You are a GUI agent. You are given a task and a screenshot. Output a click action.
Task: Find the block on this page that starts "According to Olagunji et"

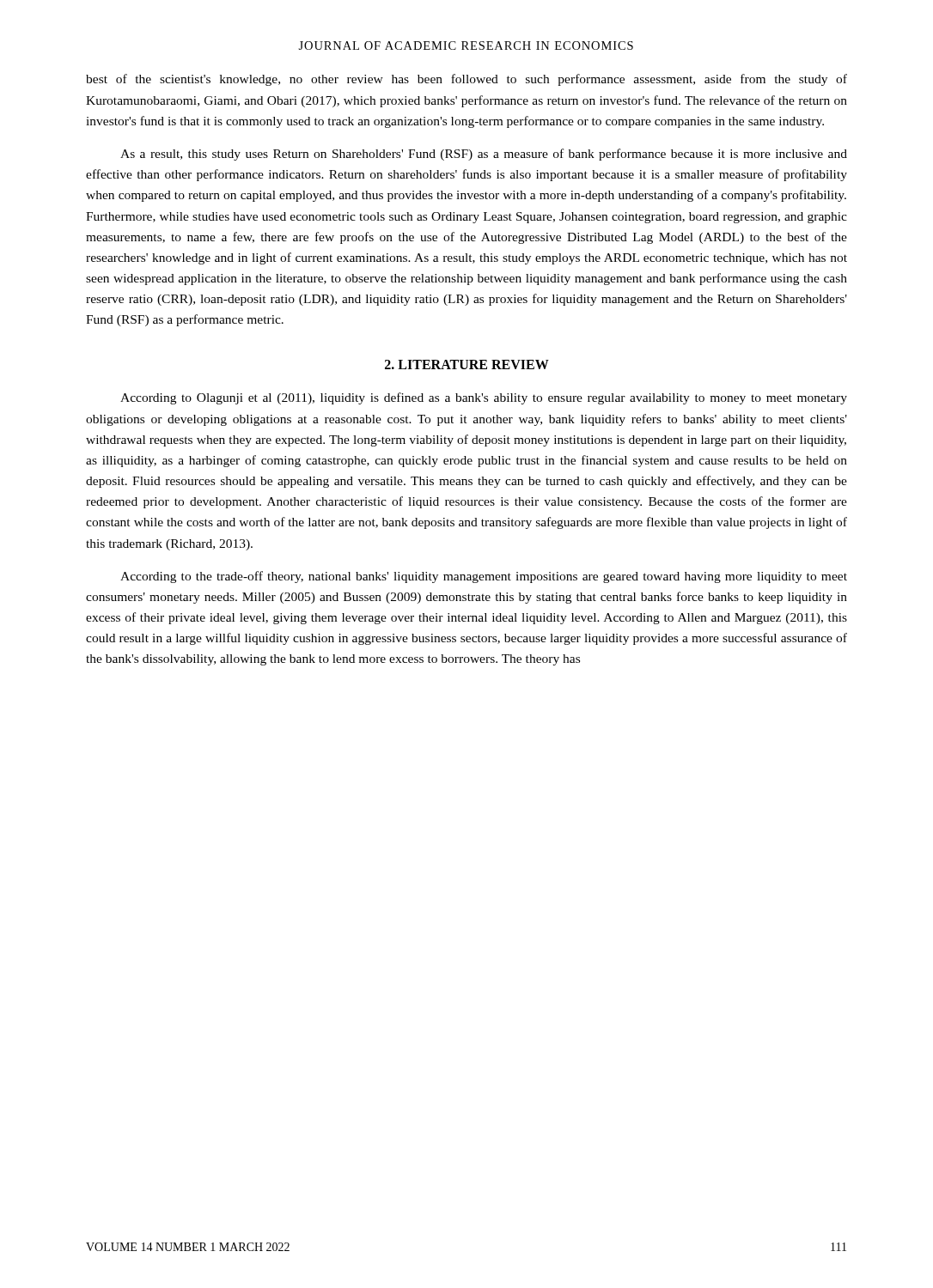[466, 470]
